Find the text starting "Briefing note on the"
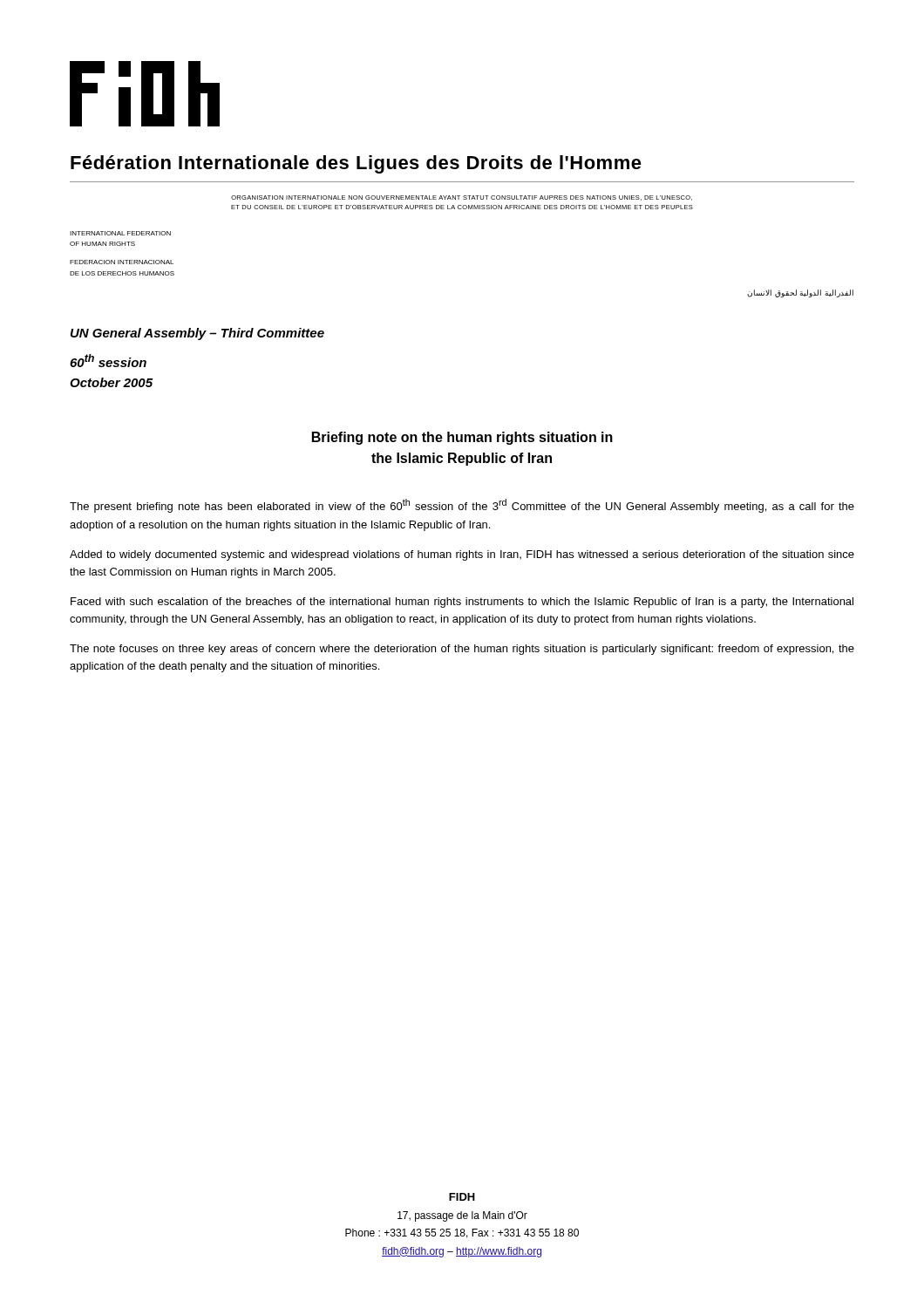924x1308 pixels. (462, 448)
